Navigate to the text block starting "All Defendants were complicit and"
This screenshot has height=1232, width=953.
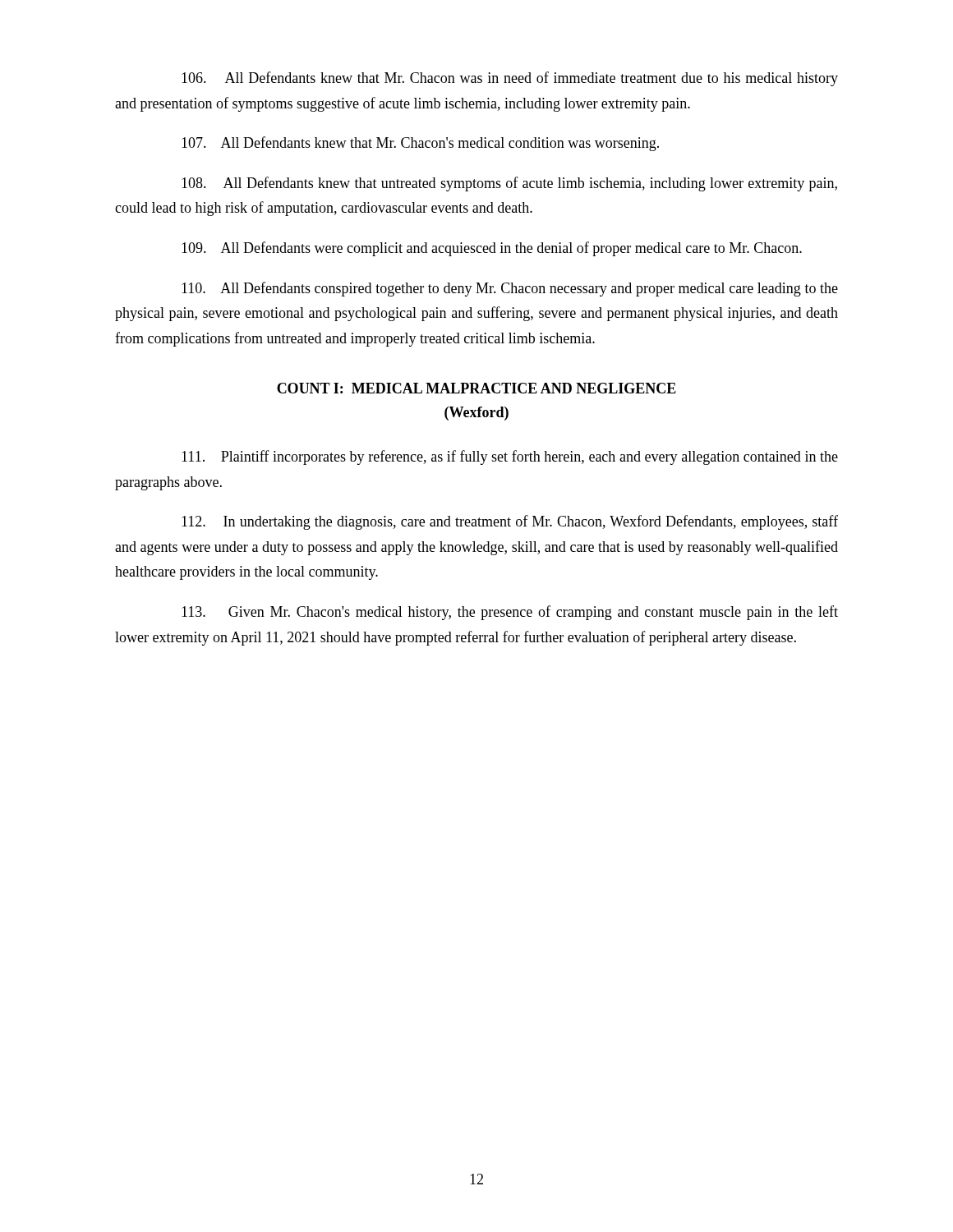click(492, 248)
